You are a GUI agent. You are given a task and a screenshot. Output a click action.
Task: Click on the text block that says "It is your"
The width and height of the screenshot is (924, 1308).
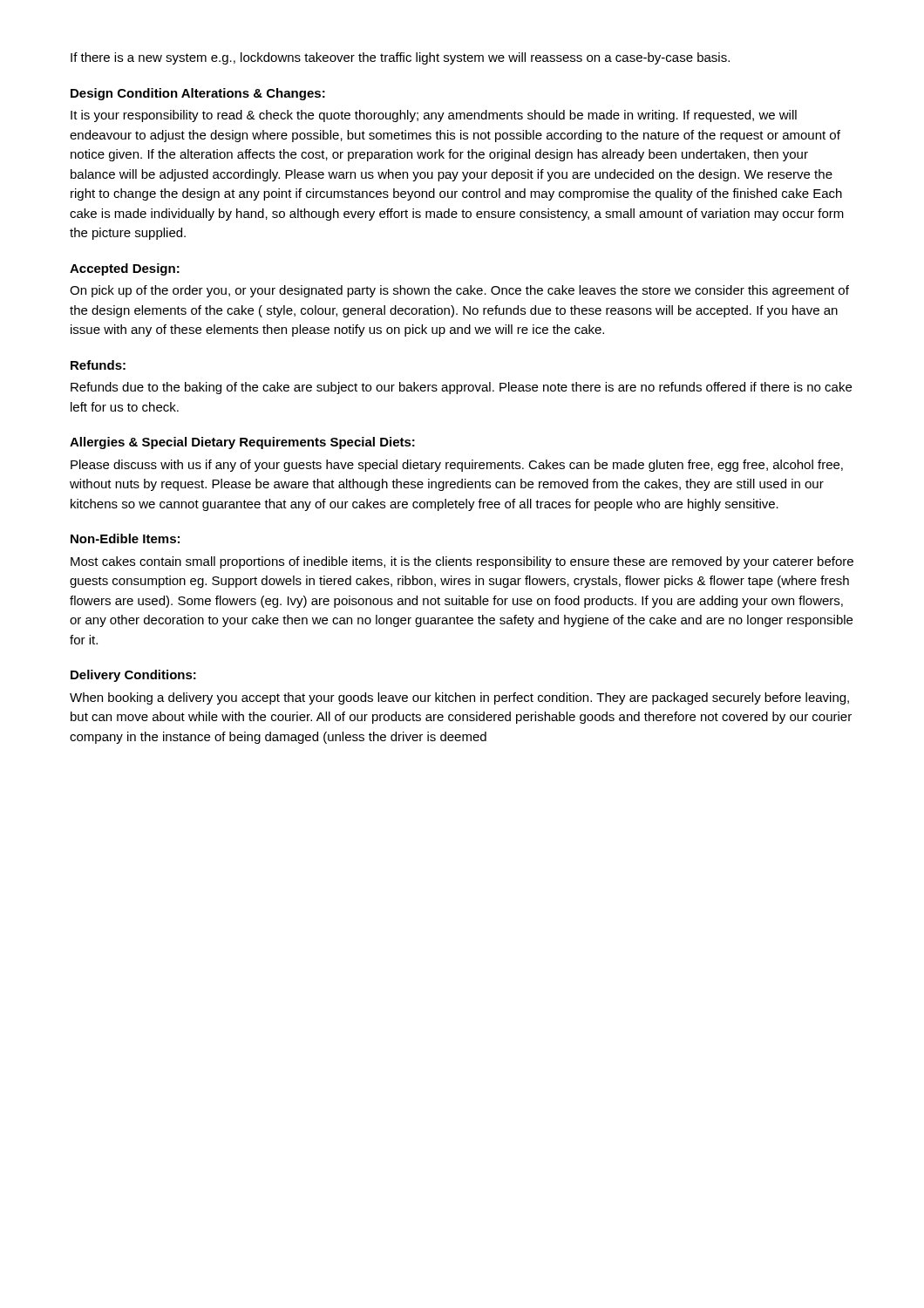457,174
